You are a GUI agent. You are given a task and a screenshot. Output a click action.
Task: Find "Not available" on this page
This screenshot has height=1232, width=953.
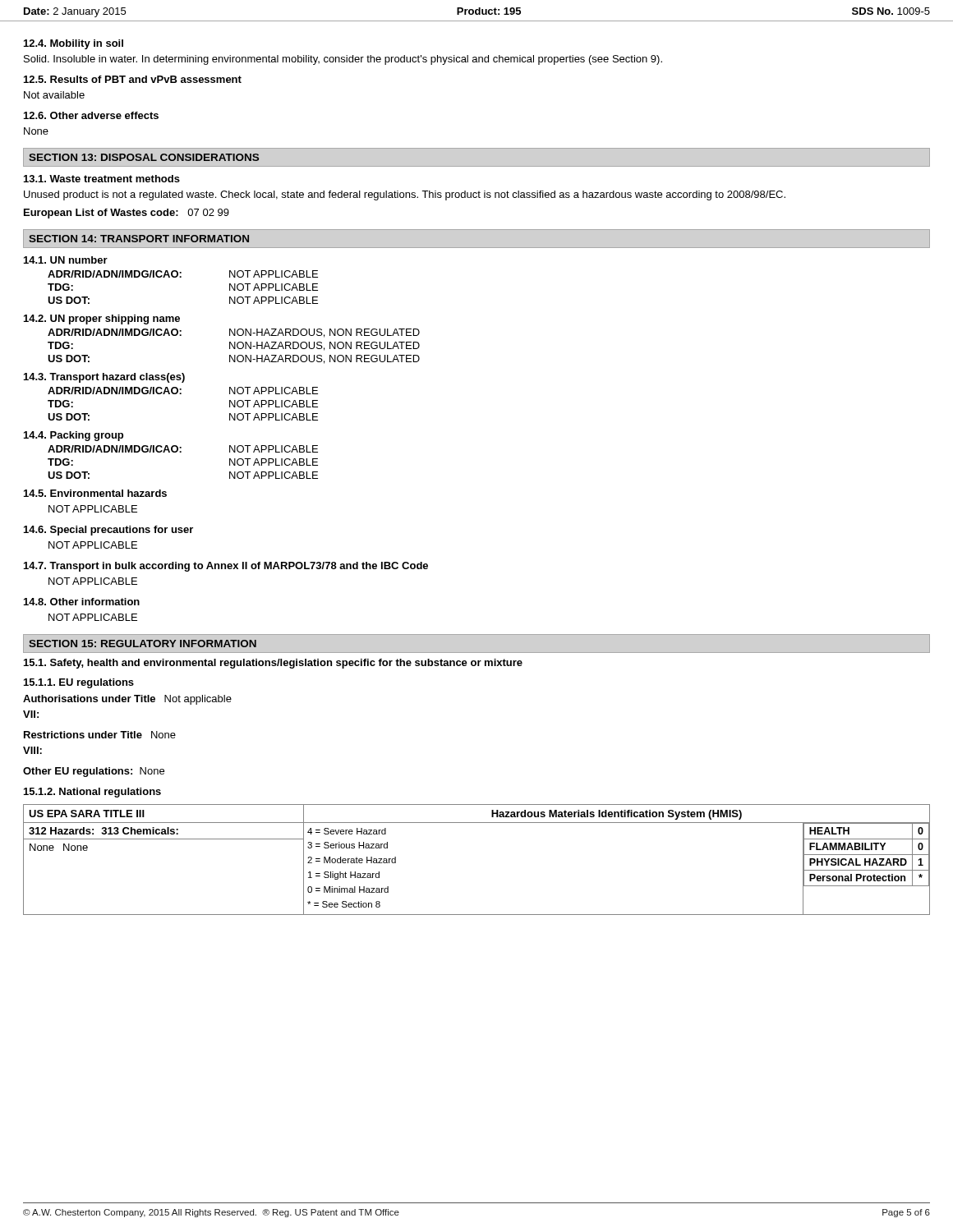pos(54,95)
